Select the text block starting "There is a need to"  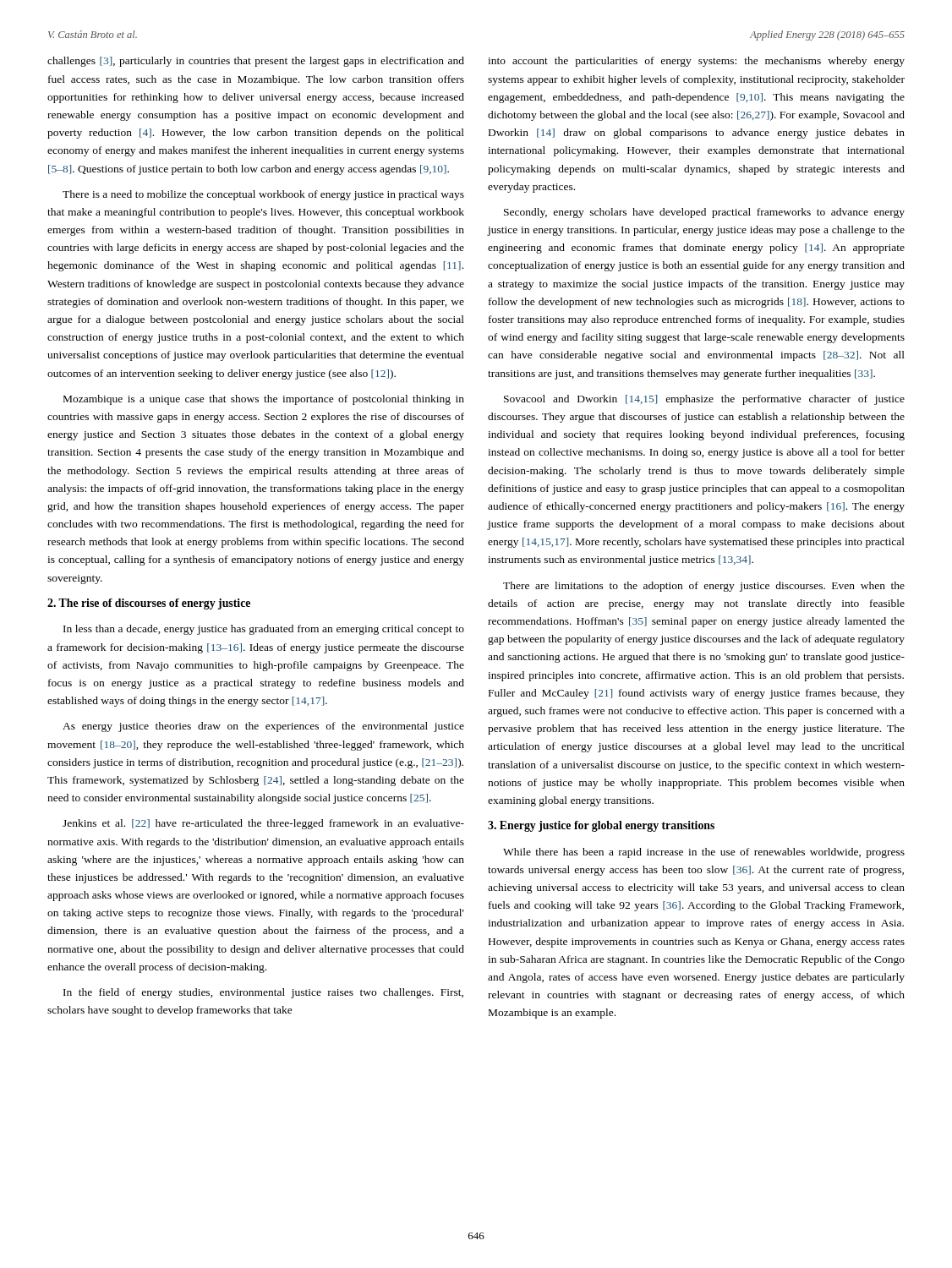click(256, 283)
